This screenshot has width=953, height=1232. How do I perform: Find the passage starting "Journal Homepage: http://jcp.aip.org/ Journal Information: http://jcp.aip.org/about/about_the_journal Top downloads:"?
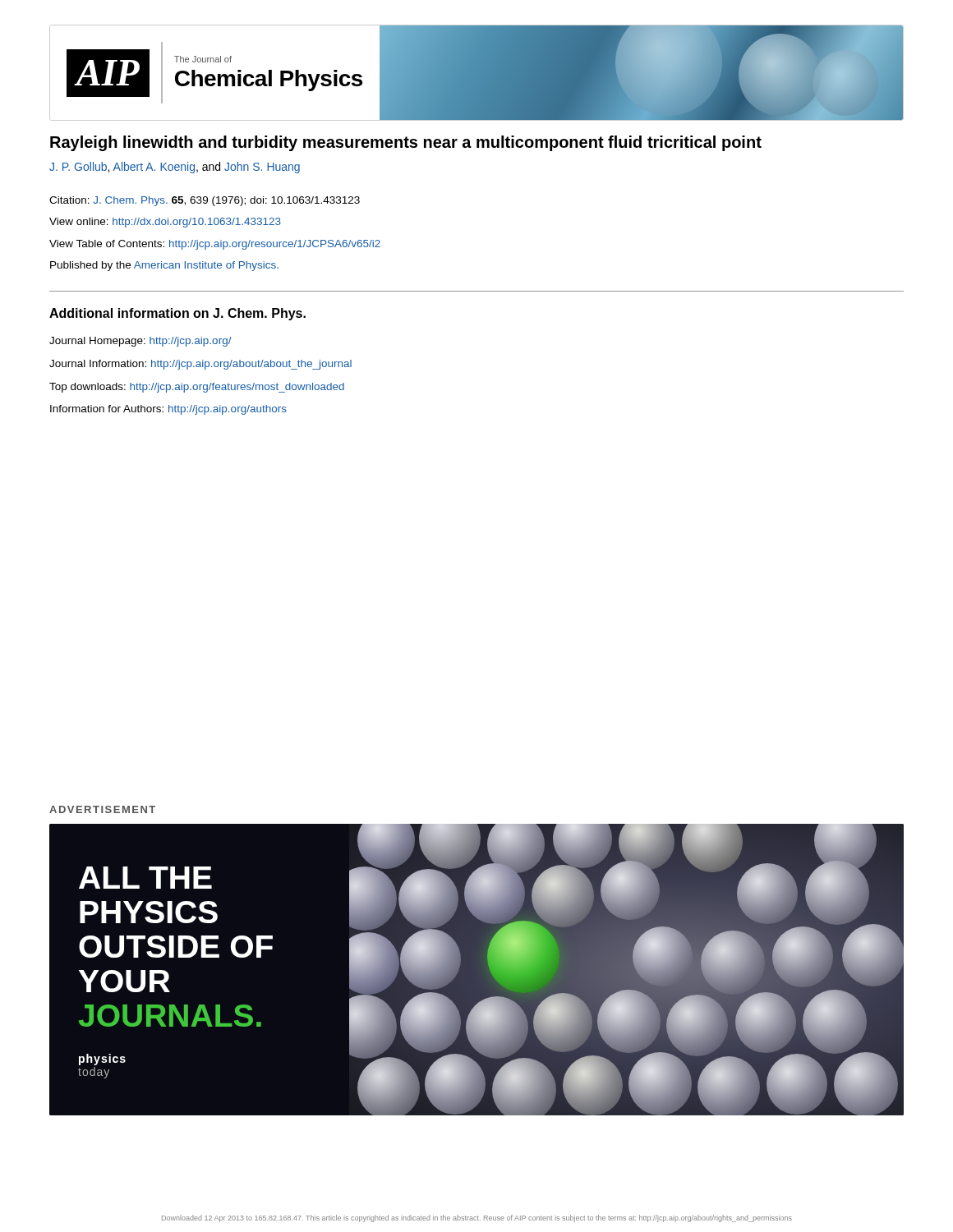click(x=201, y=375)
